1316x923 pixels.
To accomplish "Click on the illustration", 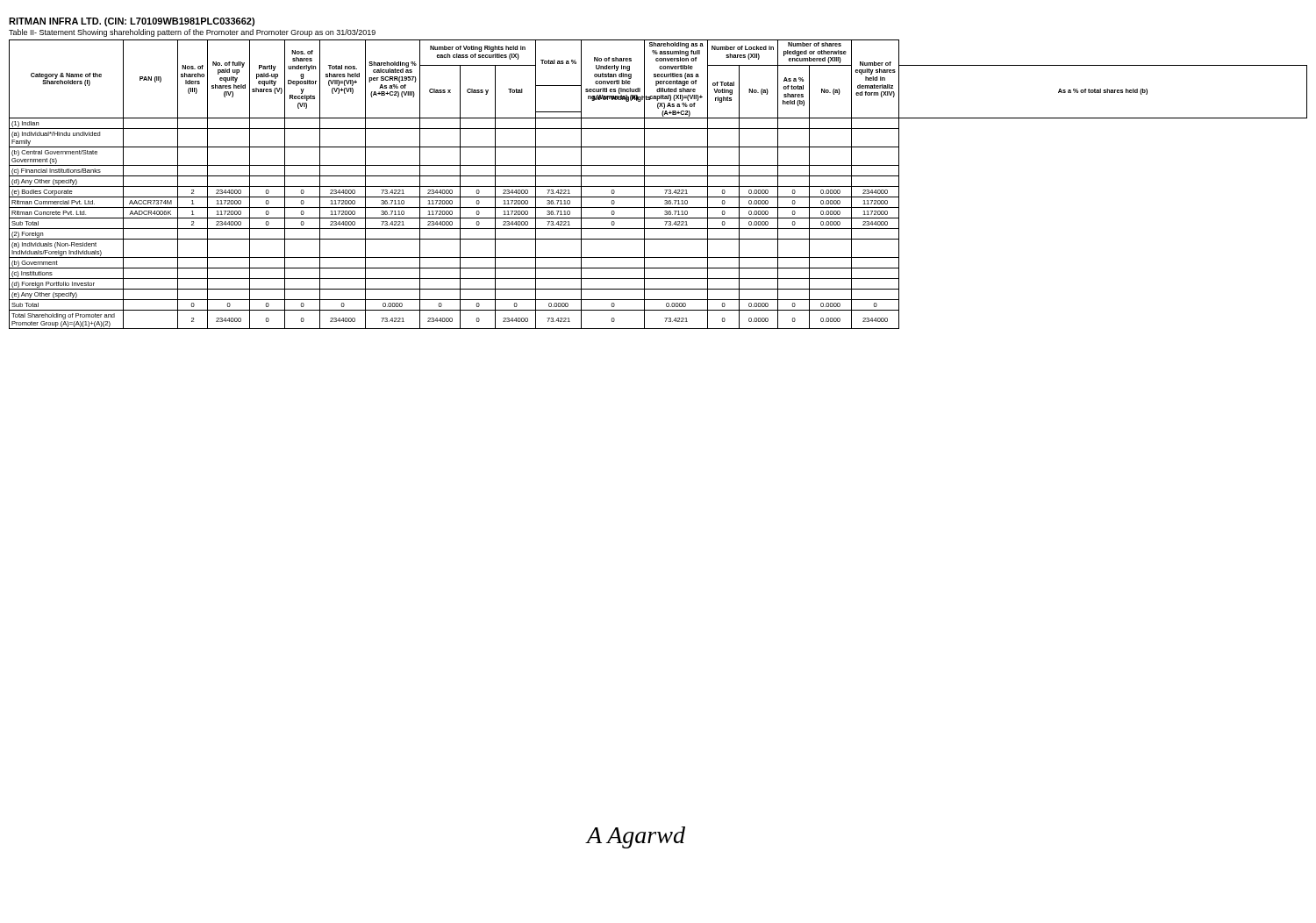I will (636, 835).
